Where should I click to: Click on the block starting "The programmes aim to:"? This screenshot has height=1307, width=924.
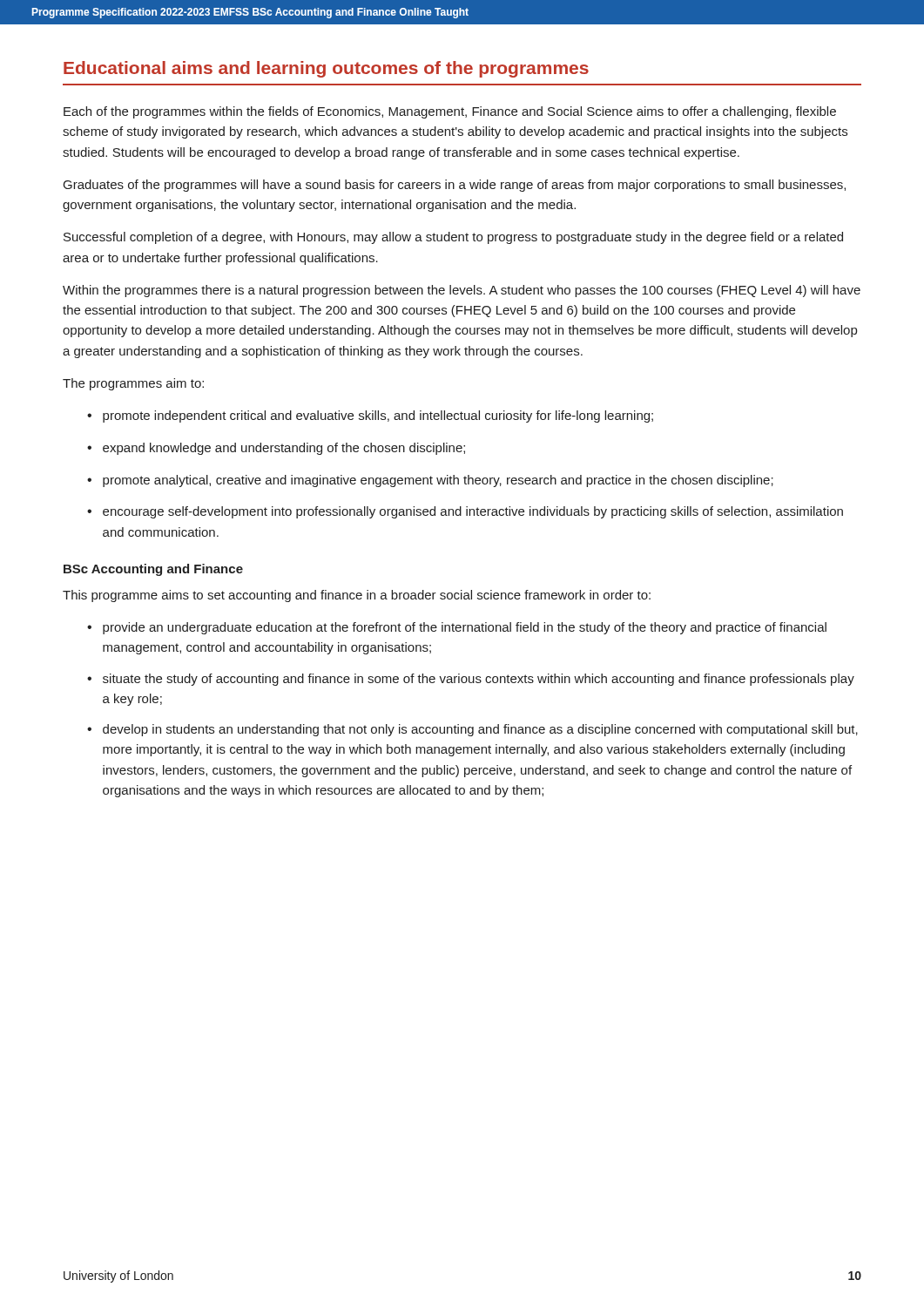[134, 383]
